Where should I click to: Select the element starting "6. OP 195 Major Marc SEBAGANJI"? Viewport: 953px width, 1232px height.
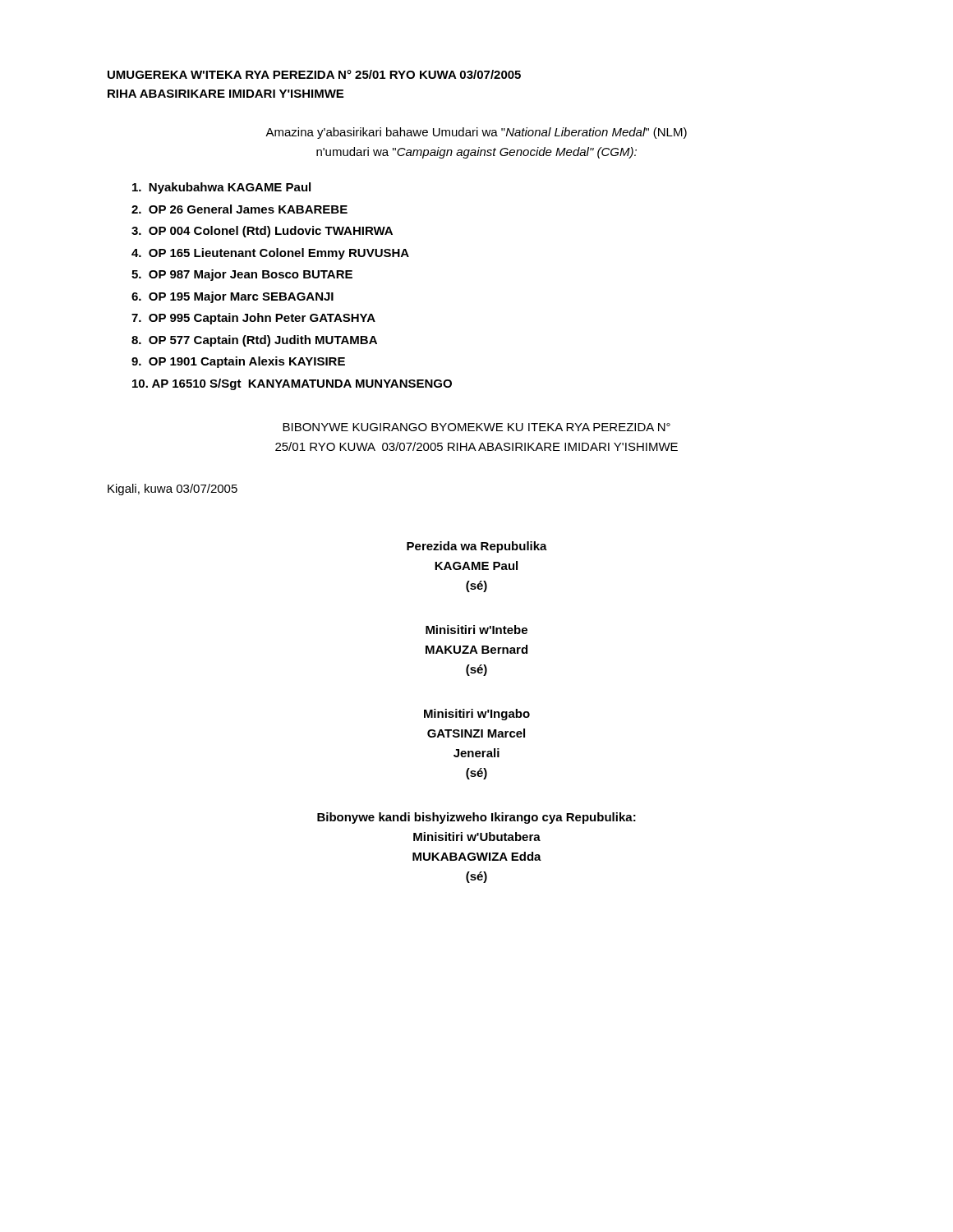click(x=233, y=296)
